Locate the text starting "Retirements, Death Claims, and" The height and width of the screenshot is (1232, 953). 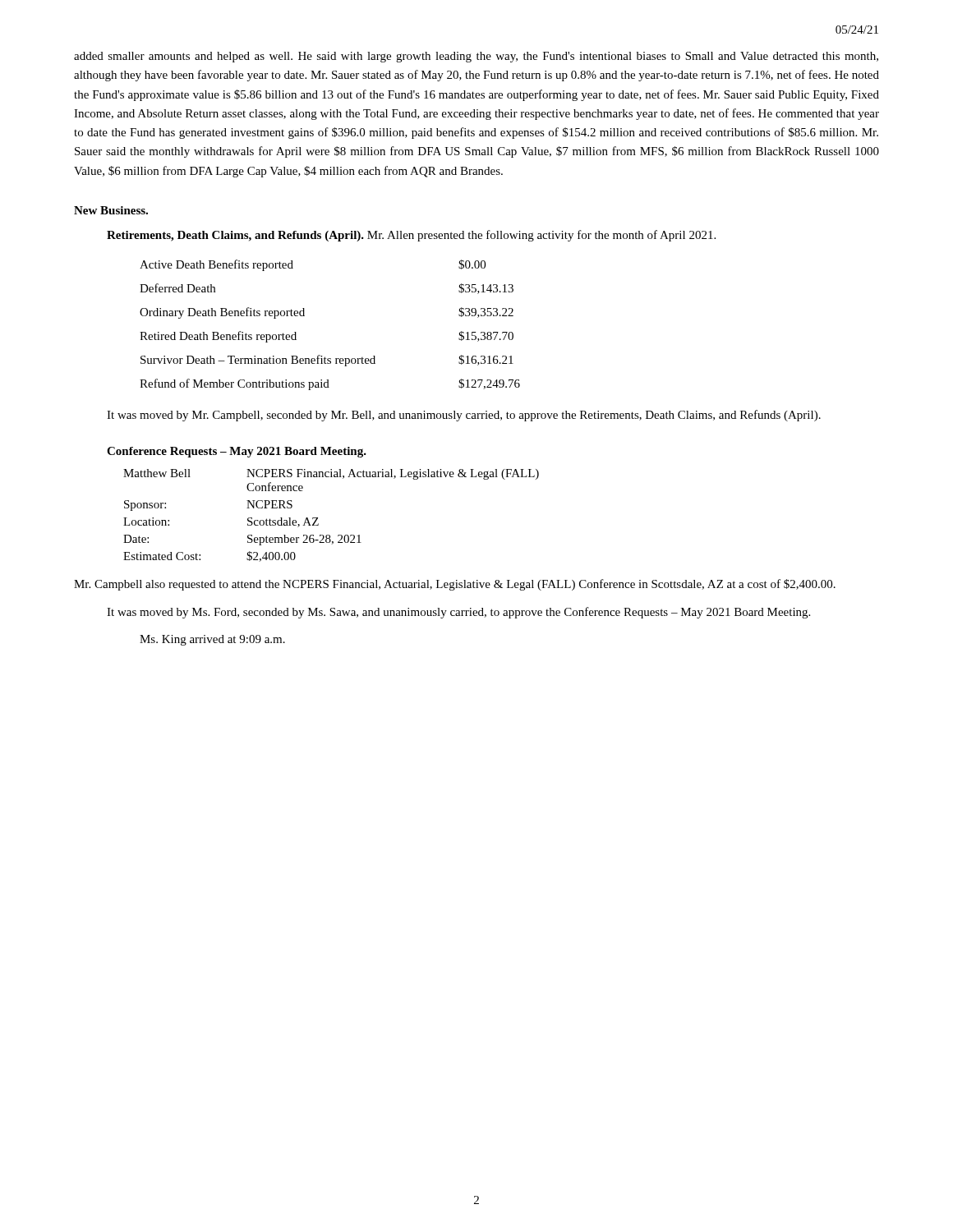tap(412, 235)
